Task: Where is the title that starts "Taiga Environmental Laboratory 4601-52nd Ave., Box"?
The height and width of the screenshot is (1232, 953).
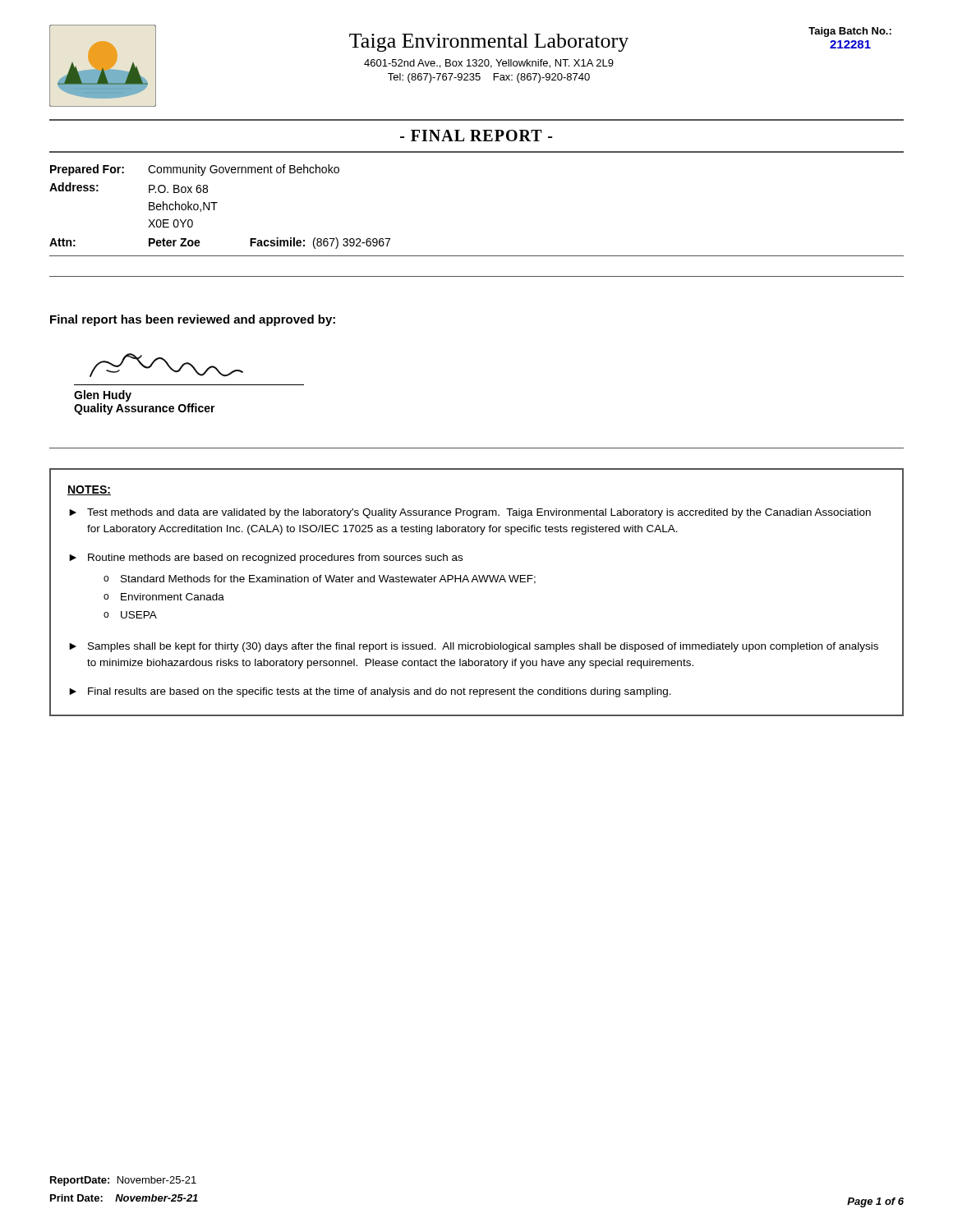Action: (489, 56)
